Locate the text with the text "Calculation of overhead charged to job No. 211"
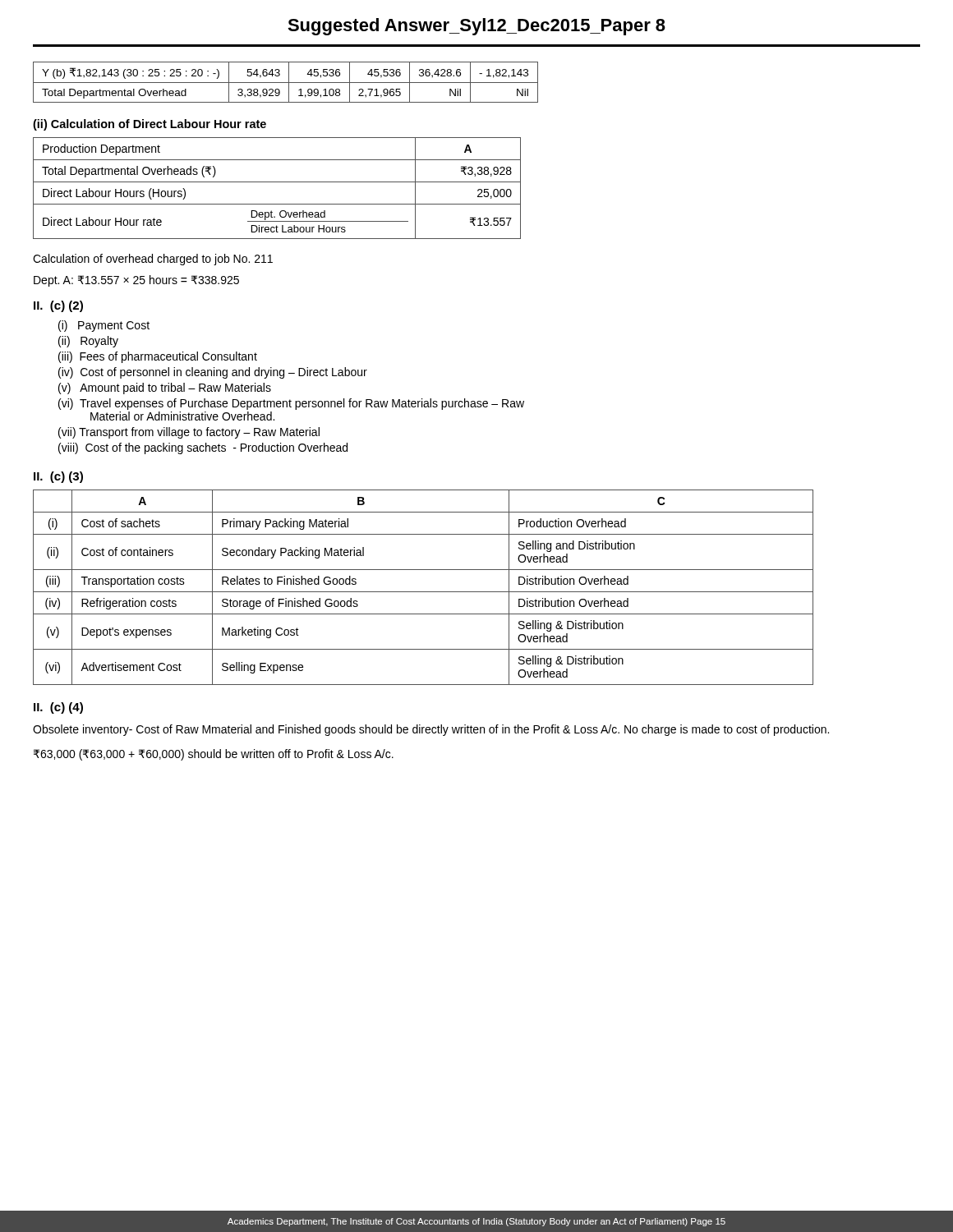 [153, 259]
